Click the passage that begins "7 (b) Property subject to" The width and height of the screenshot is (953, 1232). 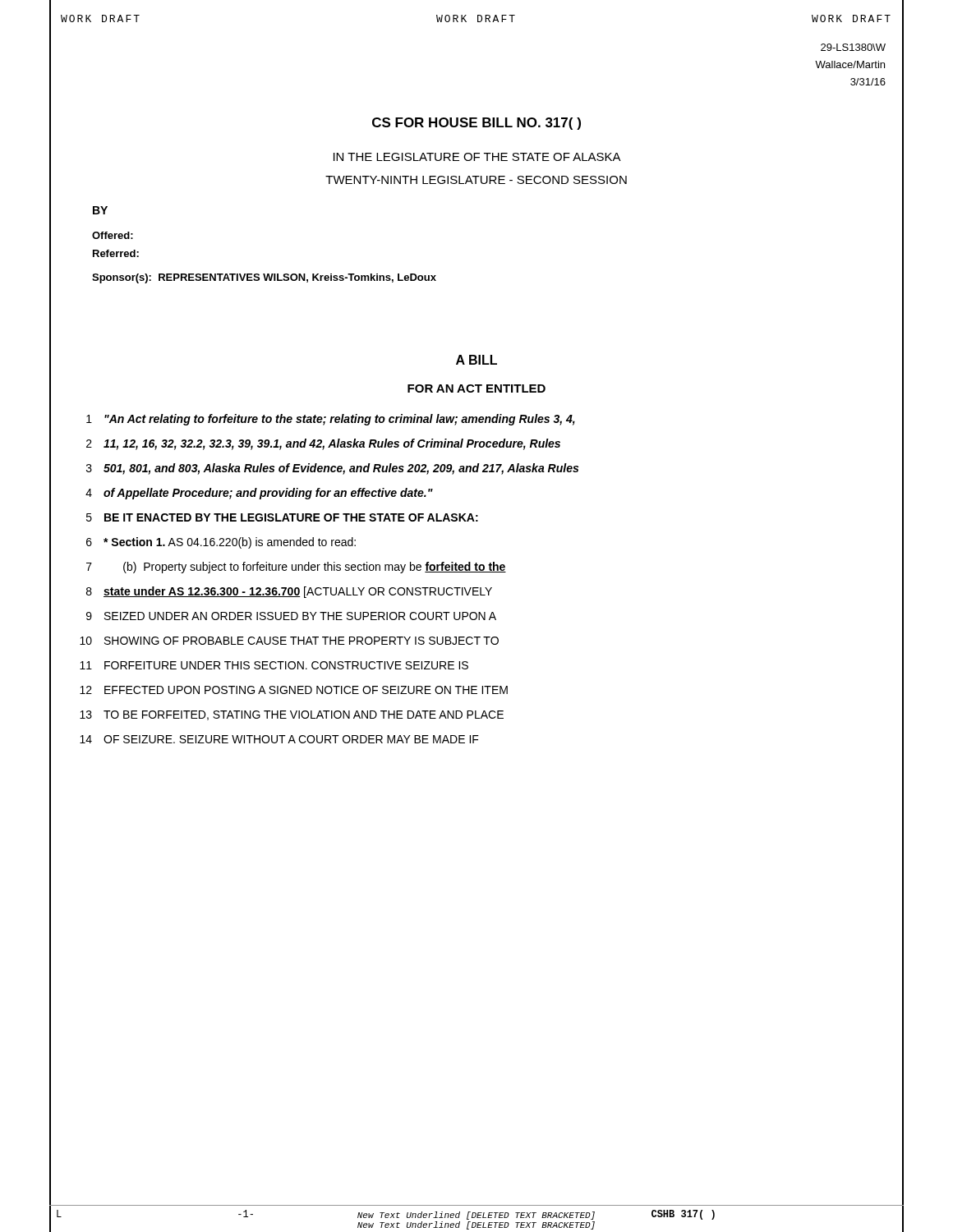pos(476,567)
